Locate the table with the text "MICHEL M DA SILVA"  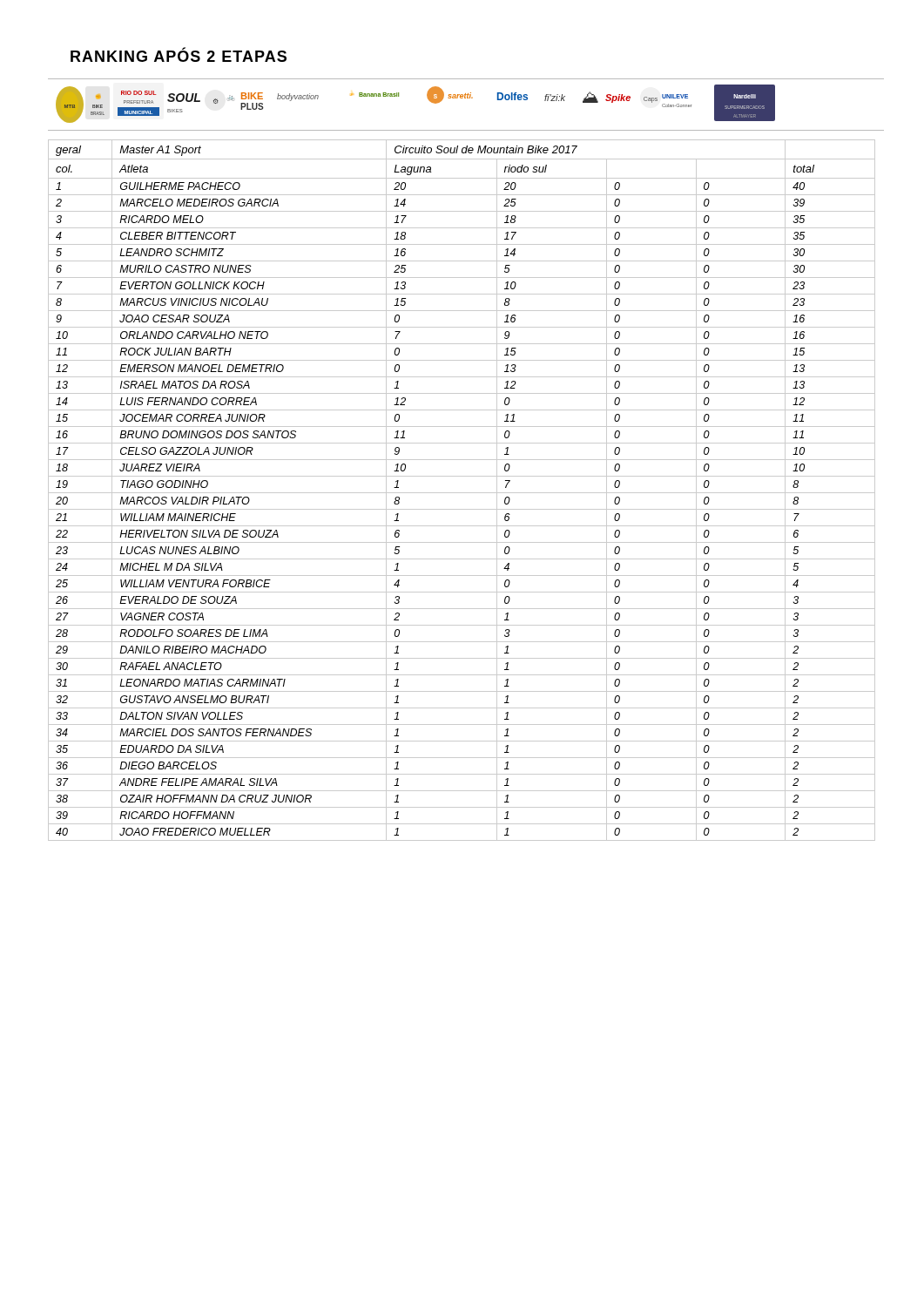click(x=462, y=490)
